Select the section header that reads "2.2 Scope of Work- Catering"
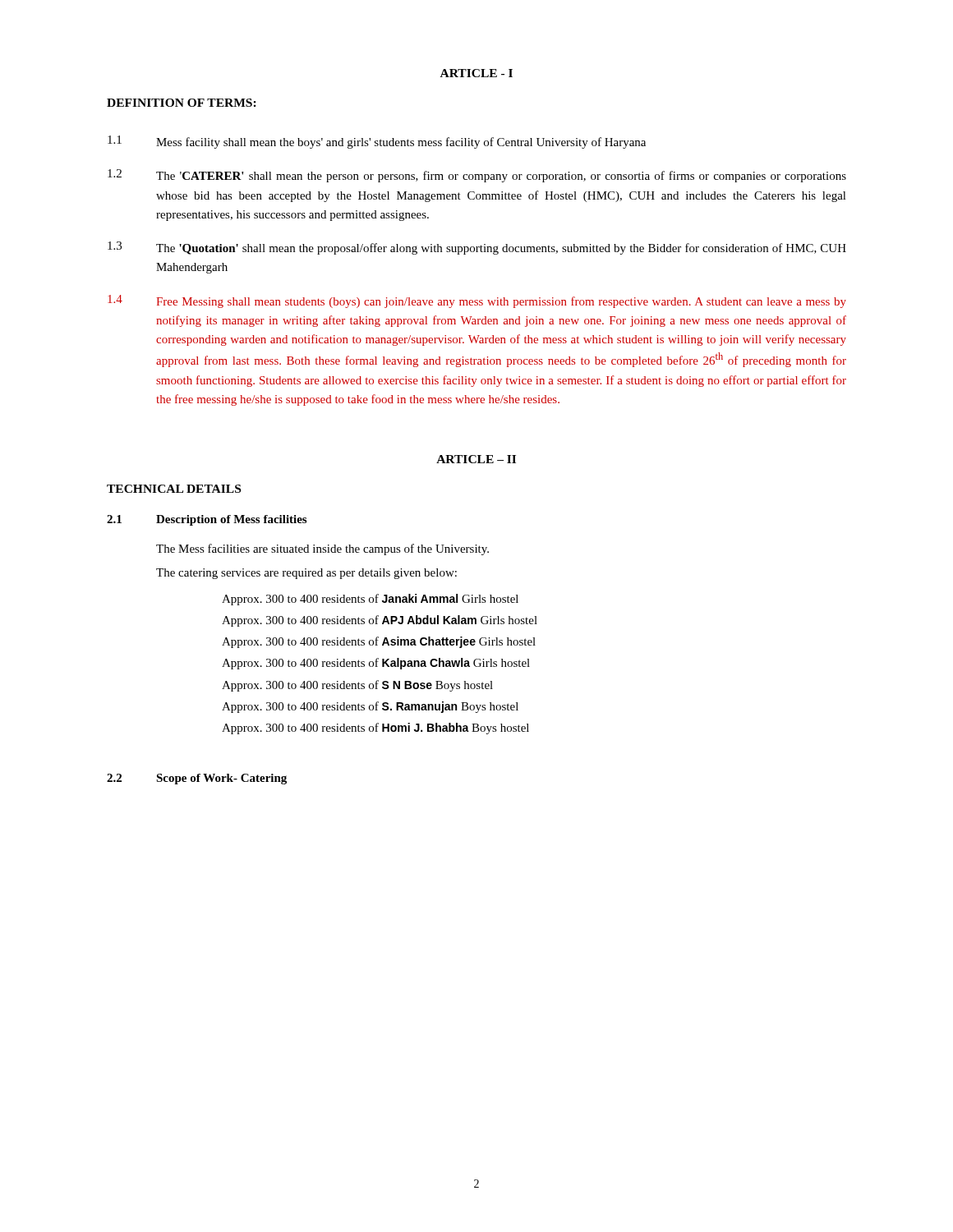953x1232 pixels. 197,779
